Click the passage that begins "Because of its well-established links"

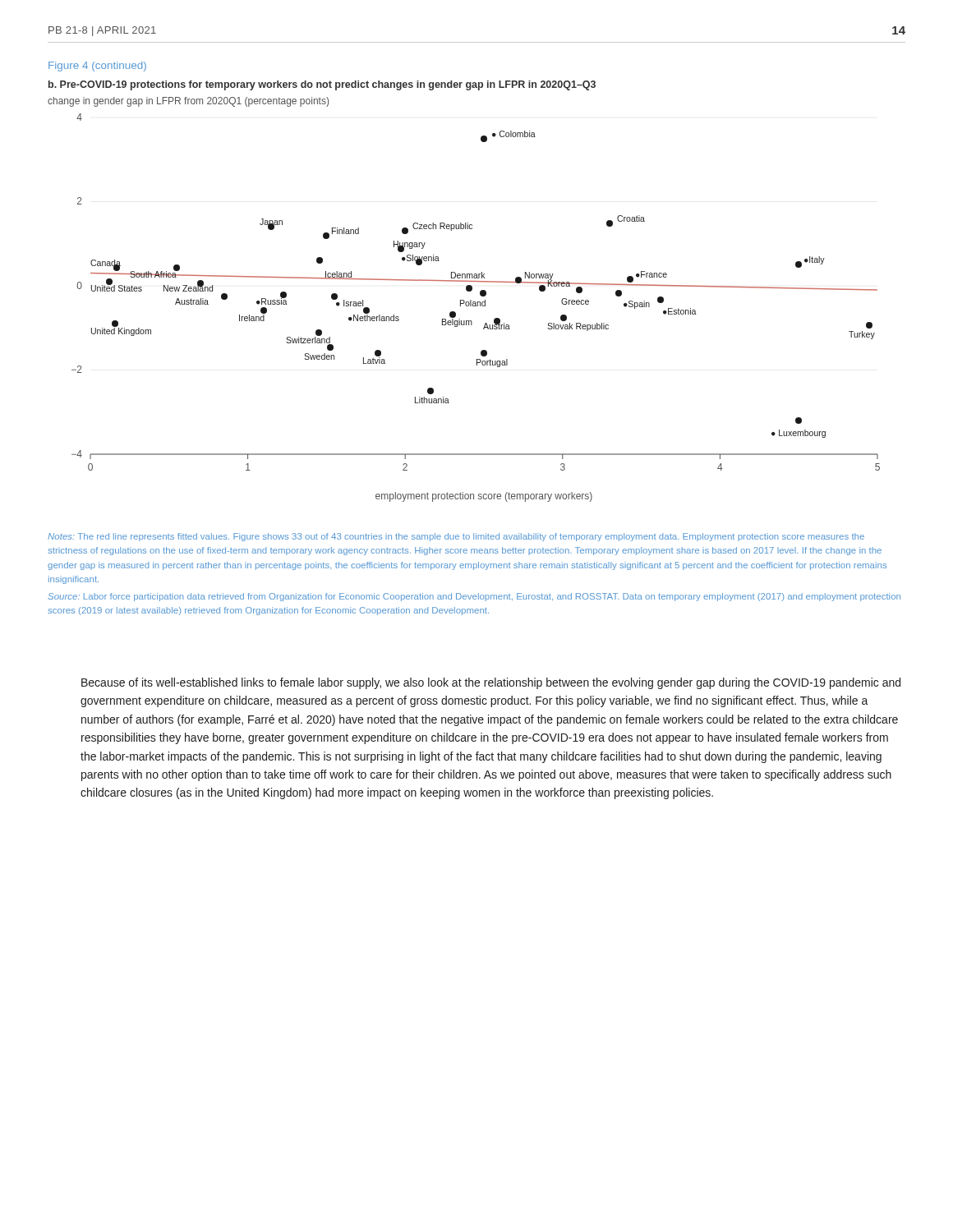pos(493,738)
